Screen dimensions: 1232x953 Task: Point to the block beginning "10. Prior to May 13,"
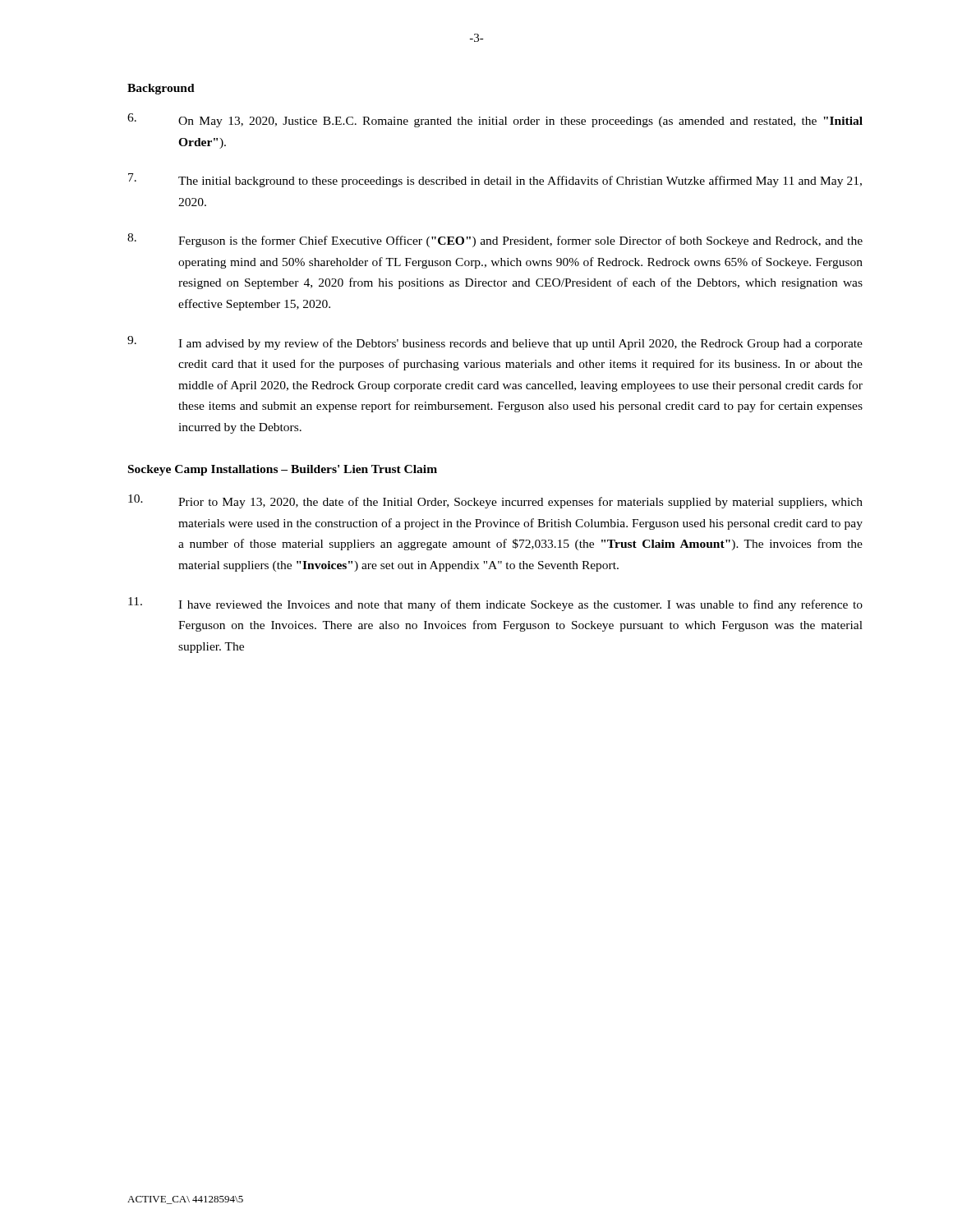[495, 533]
